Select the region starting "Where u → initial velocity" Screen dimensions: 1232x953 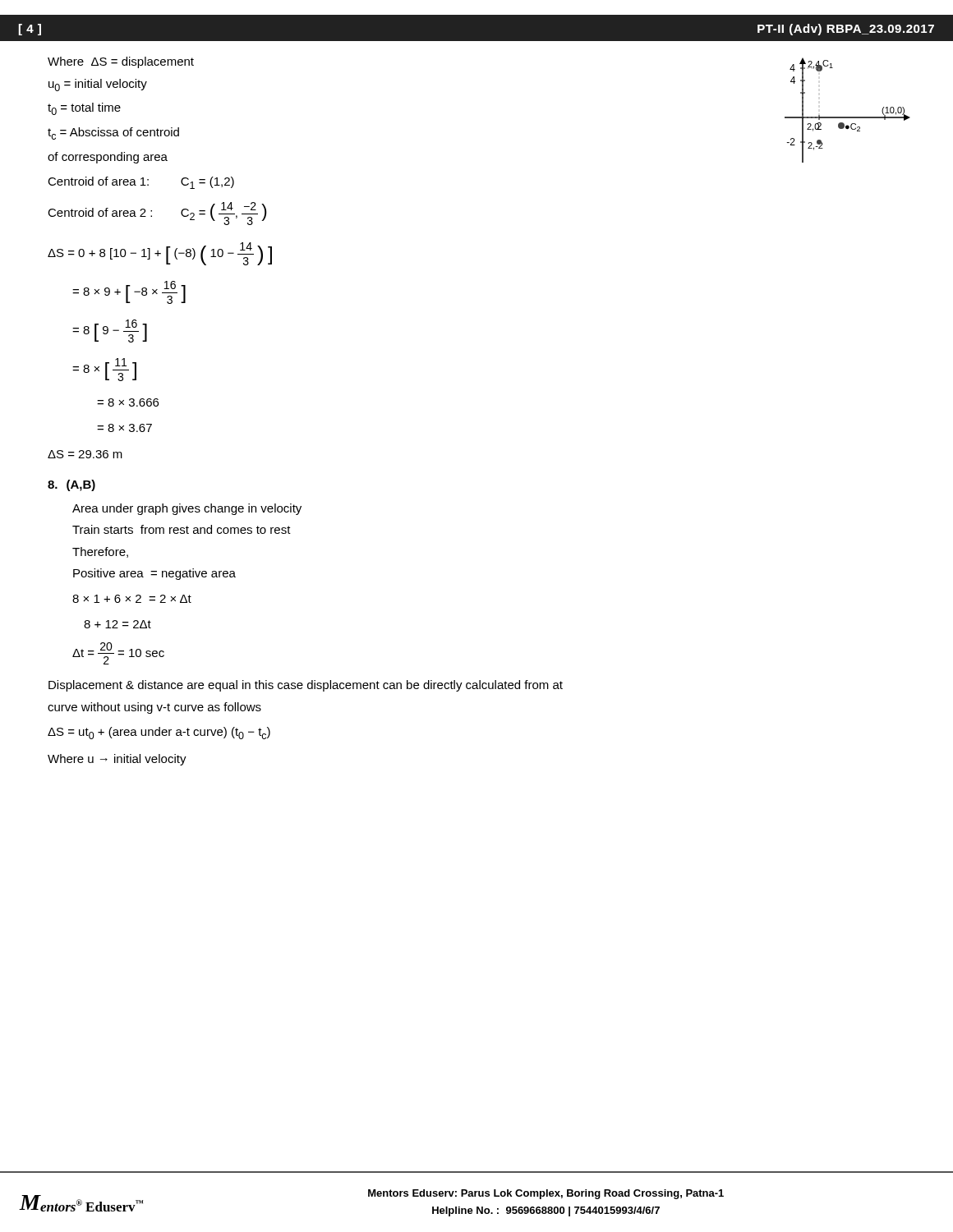[x=117, y=759]
